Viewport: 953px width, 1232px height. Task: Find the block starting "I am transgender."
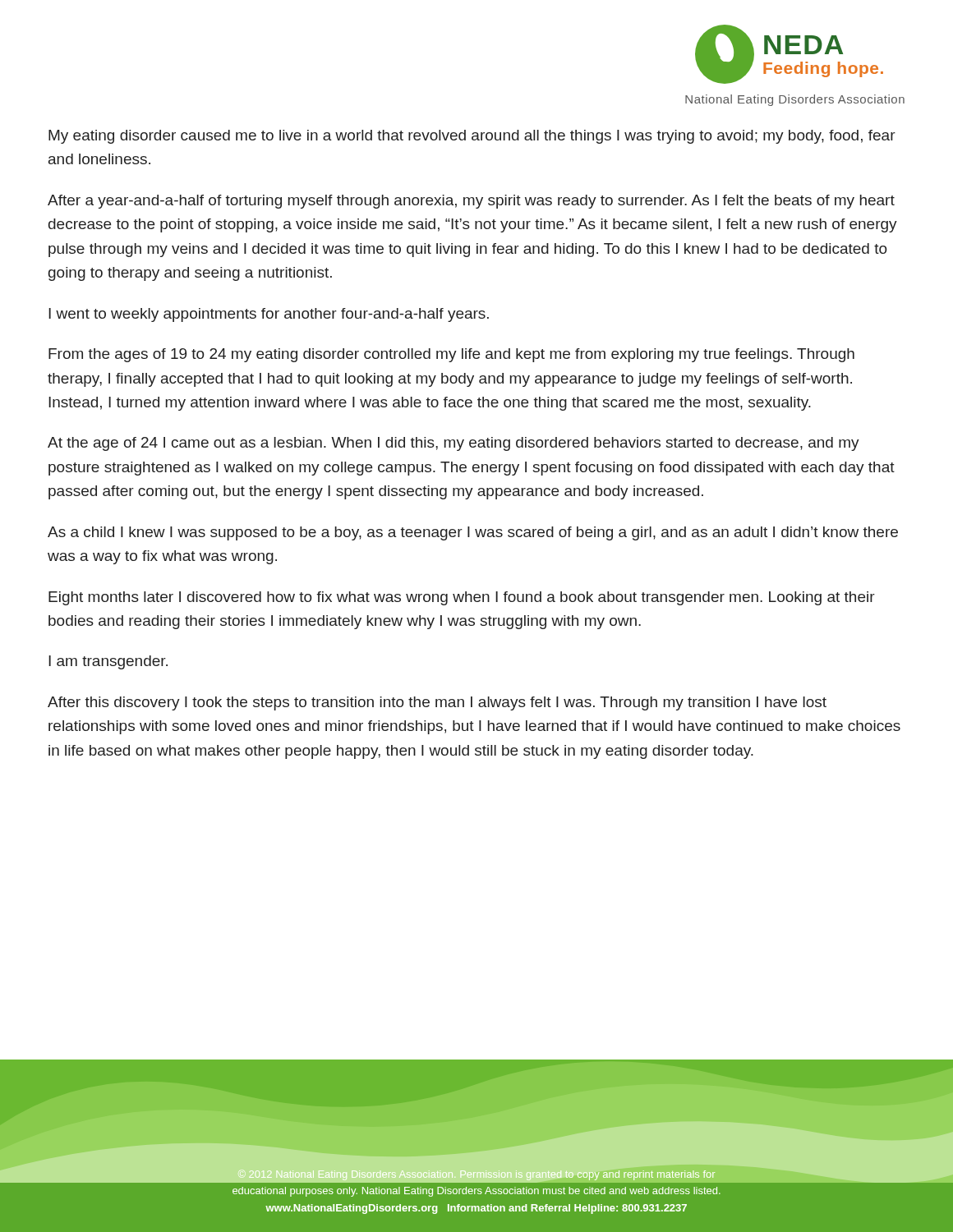pyautogui.click(x=108, y=661)
